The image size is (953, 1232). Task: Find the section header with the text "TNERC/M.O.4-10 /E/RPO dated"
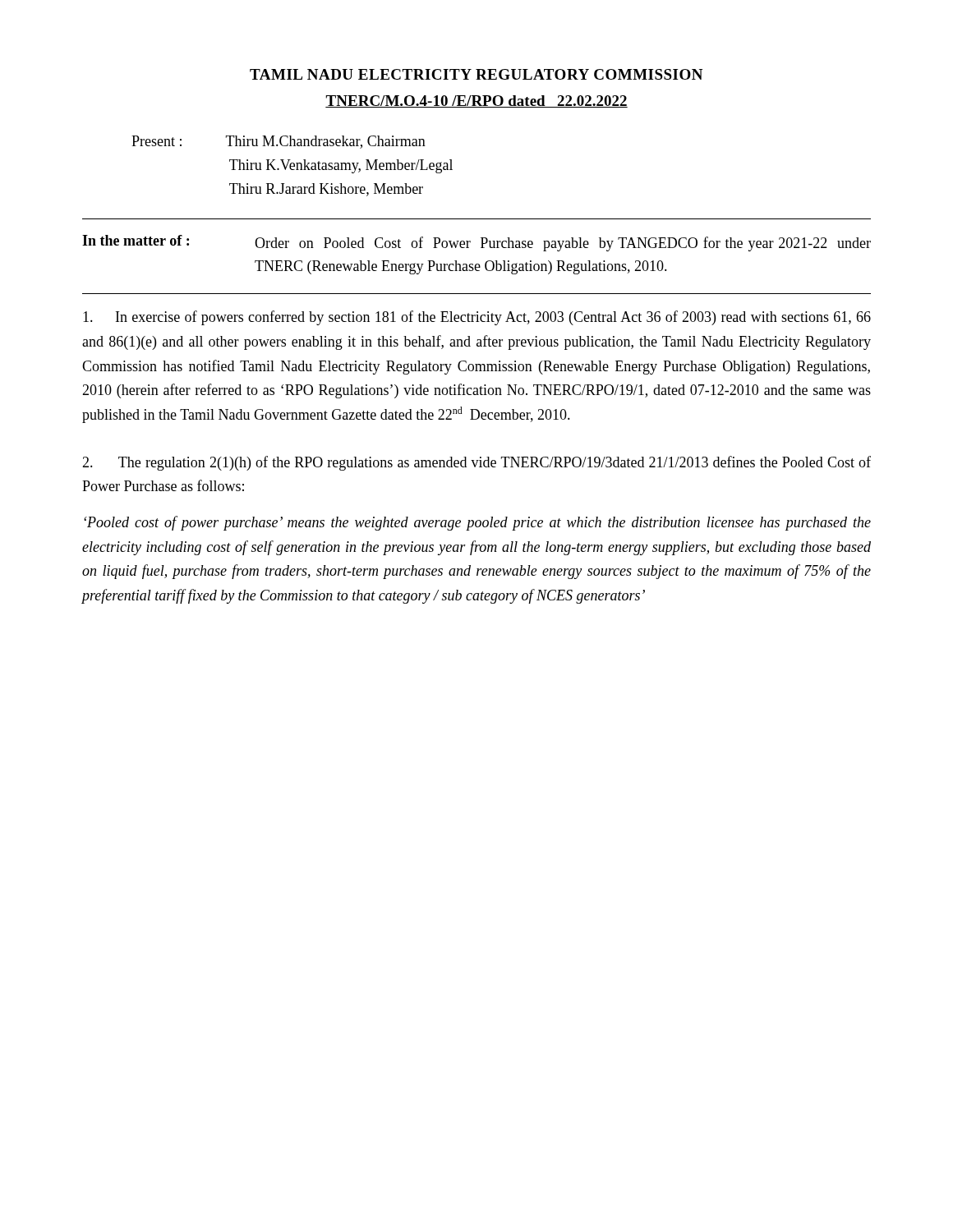coord(476,101)
